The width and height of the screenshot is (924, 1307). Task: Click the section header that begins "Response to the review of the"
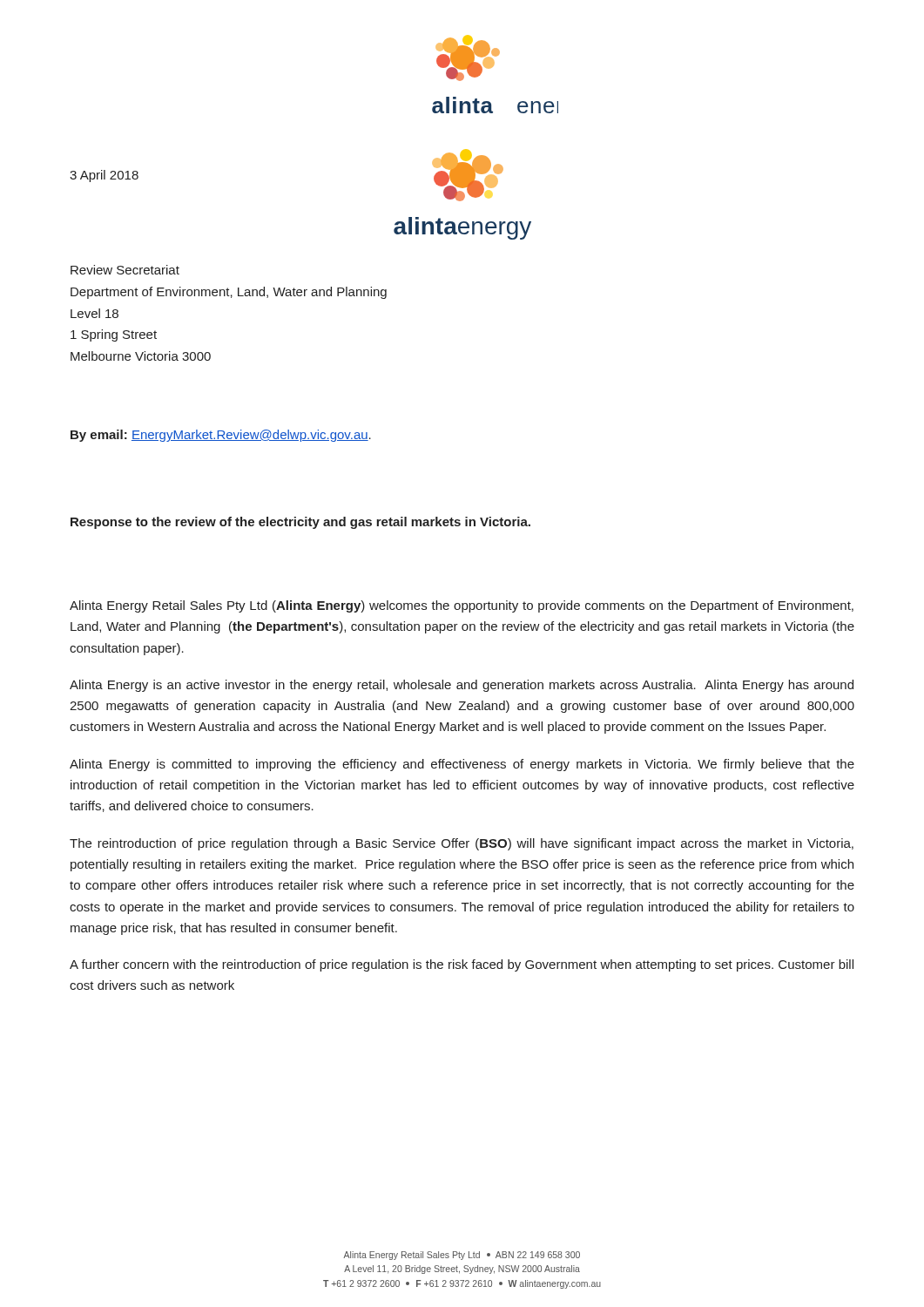pos(300,521)
